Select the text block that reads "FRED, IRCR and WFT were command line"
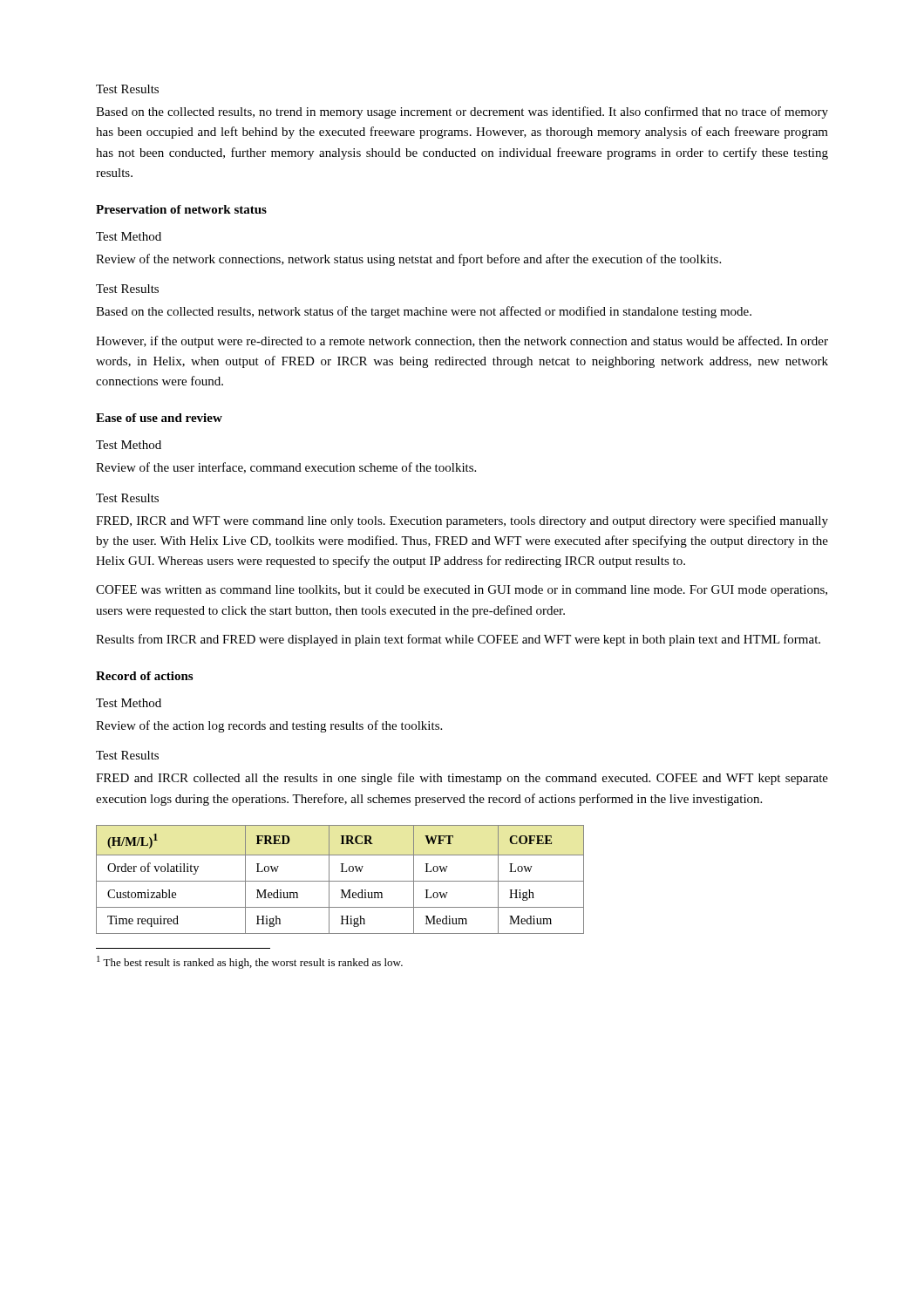This screenshot has width=924, height=1308. click(462, 540)
